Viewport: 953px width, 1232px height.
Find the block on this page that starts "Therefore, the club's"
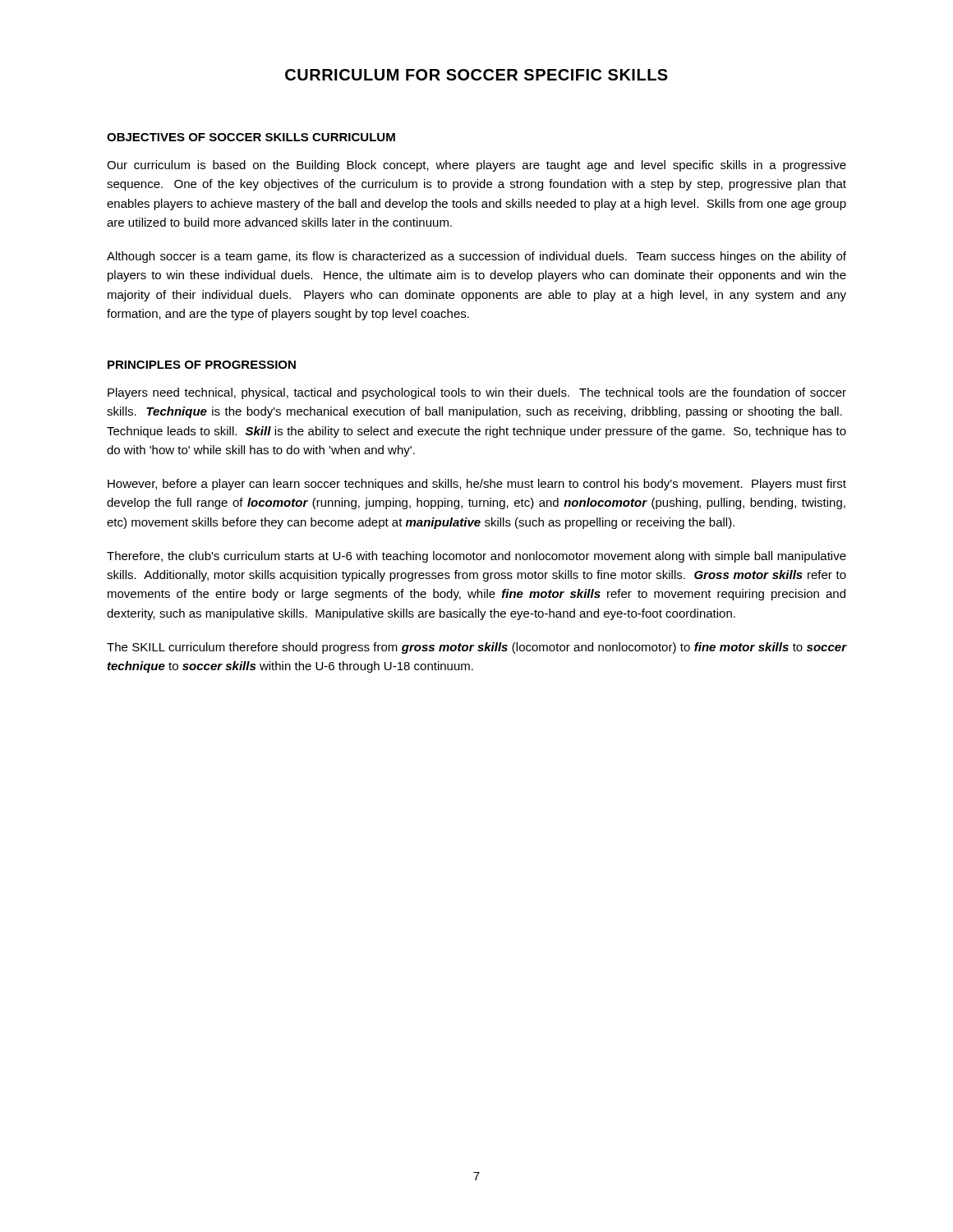[x=476, y=584]
